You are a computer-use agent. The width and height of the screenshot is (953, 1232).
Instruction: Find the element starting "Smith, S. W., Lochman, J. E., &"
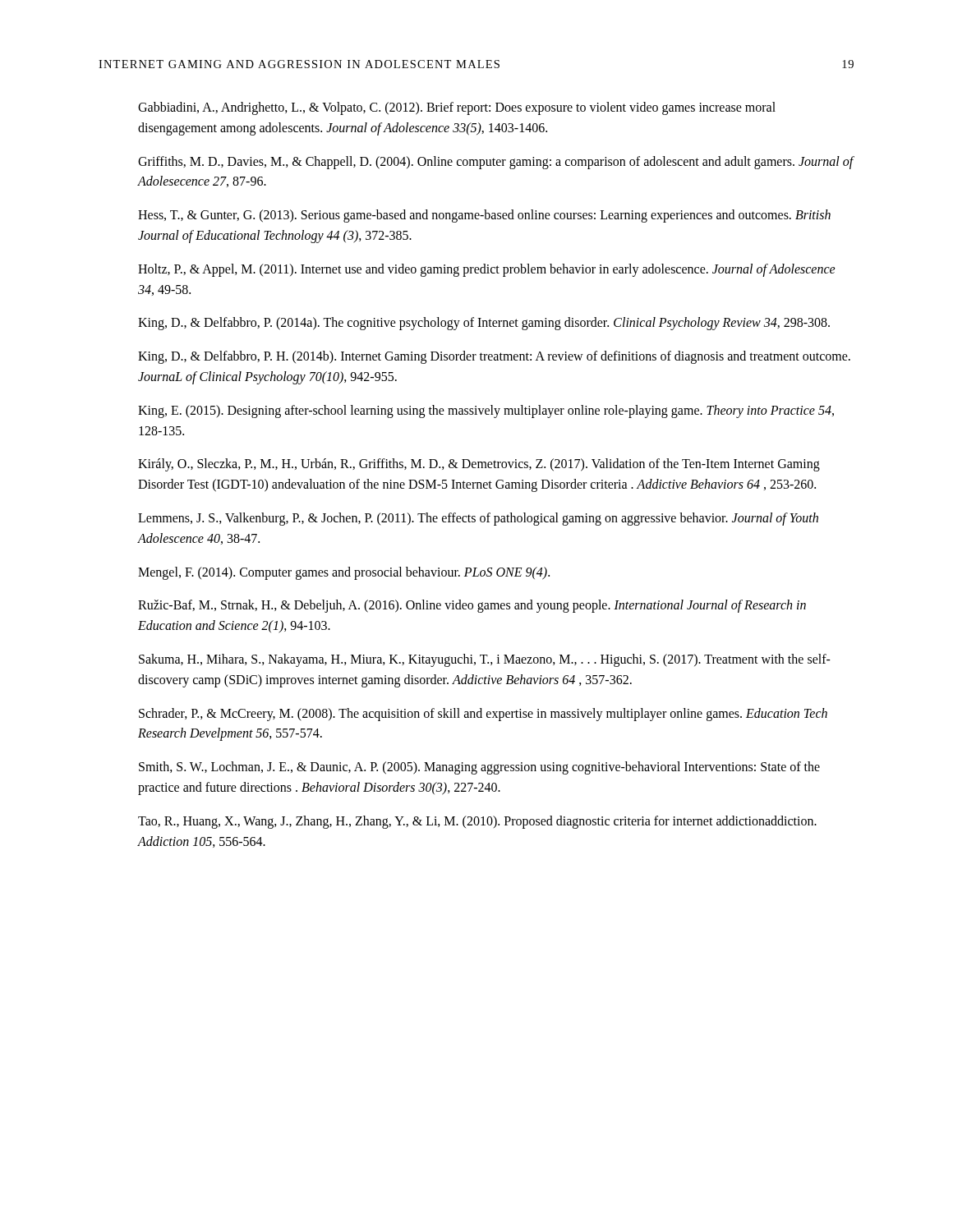pos(476,778)
